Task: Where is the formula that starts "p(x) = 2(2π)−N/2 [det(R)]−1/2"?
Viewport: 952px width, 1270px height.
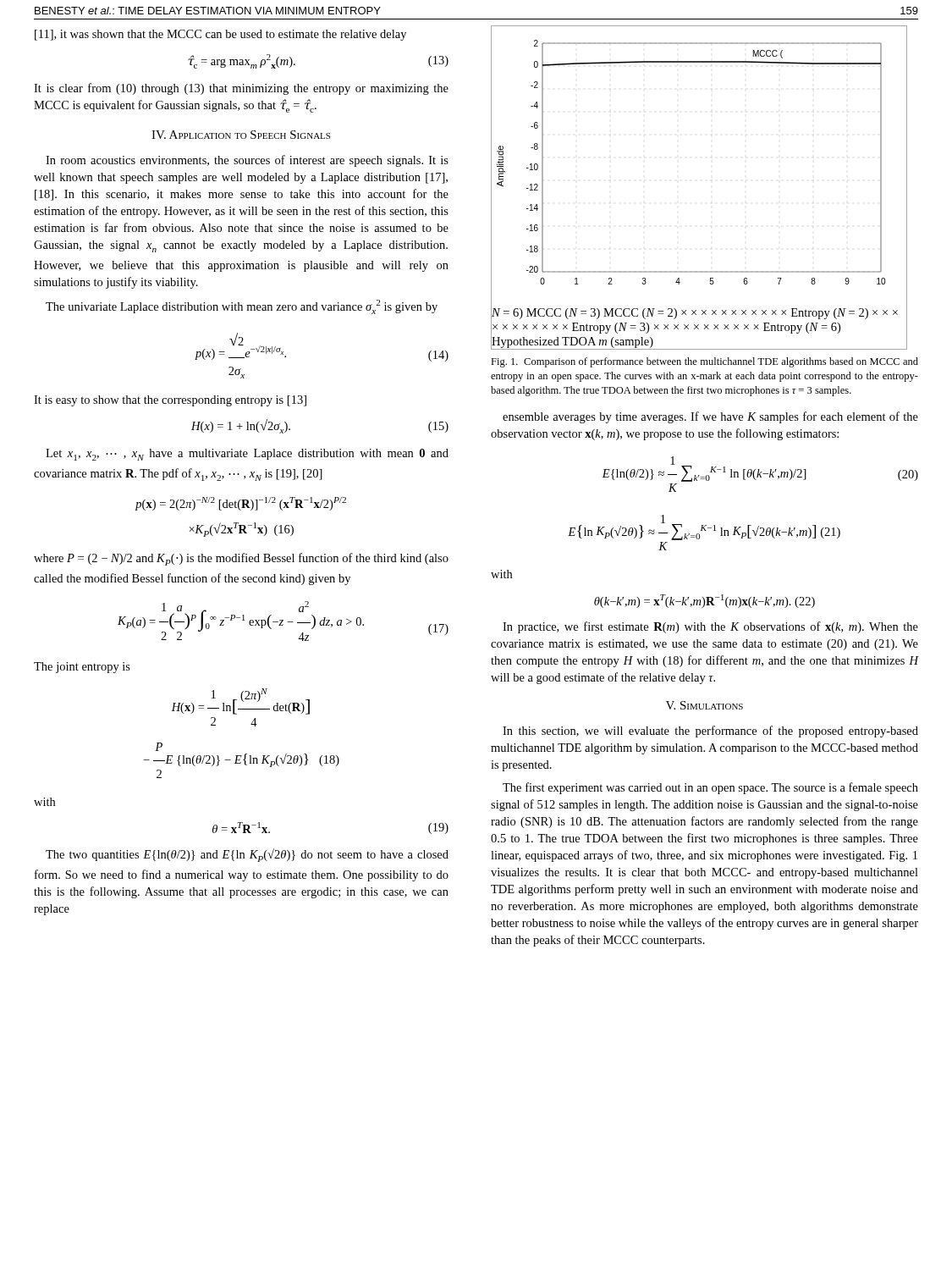Action: [x=241, y=517]
